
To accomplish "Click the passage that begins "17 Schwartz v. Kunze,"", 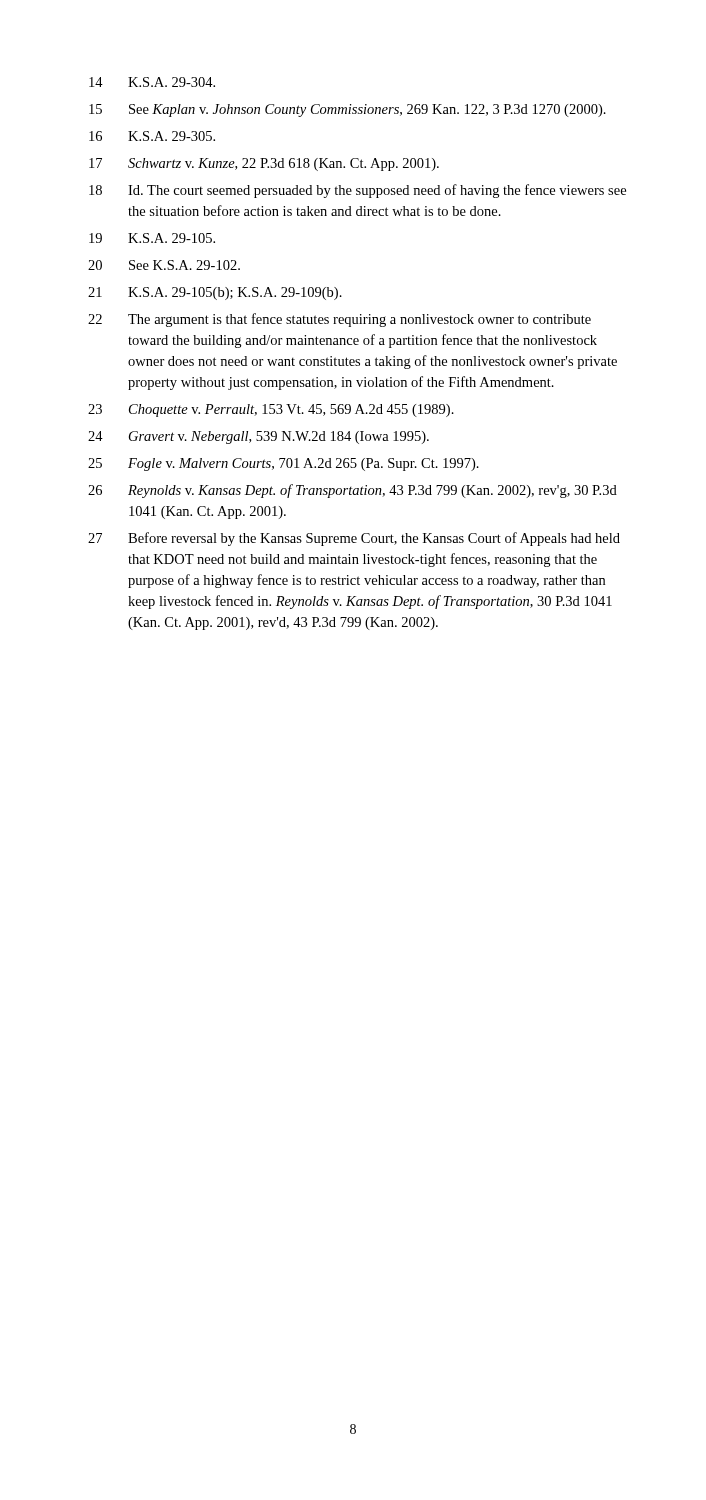I will pyautogui.click(x=361, y=164).
